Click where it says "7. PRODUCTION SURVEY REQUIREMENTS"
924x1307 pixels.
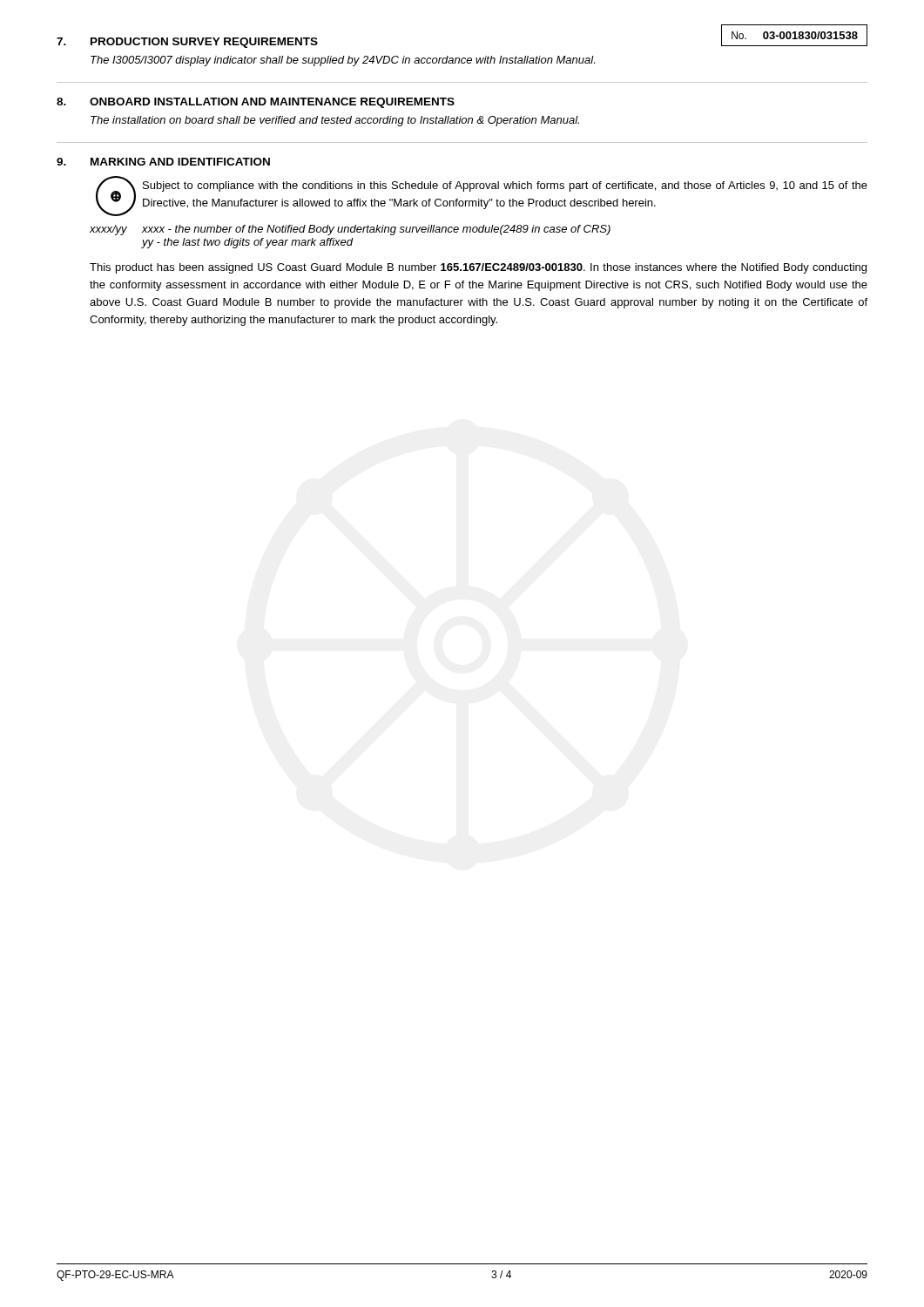tap(187, 41)
